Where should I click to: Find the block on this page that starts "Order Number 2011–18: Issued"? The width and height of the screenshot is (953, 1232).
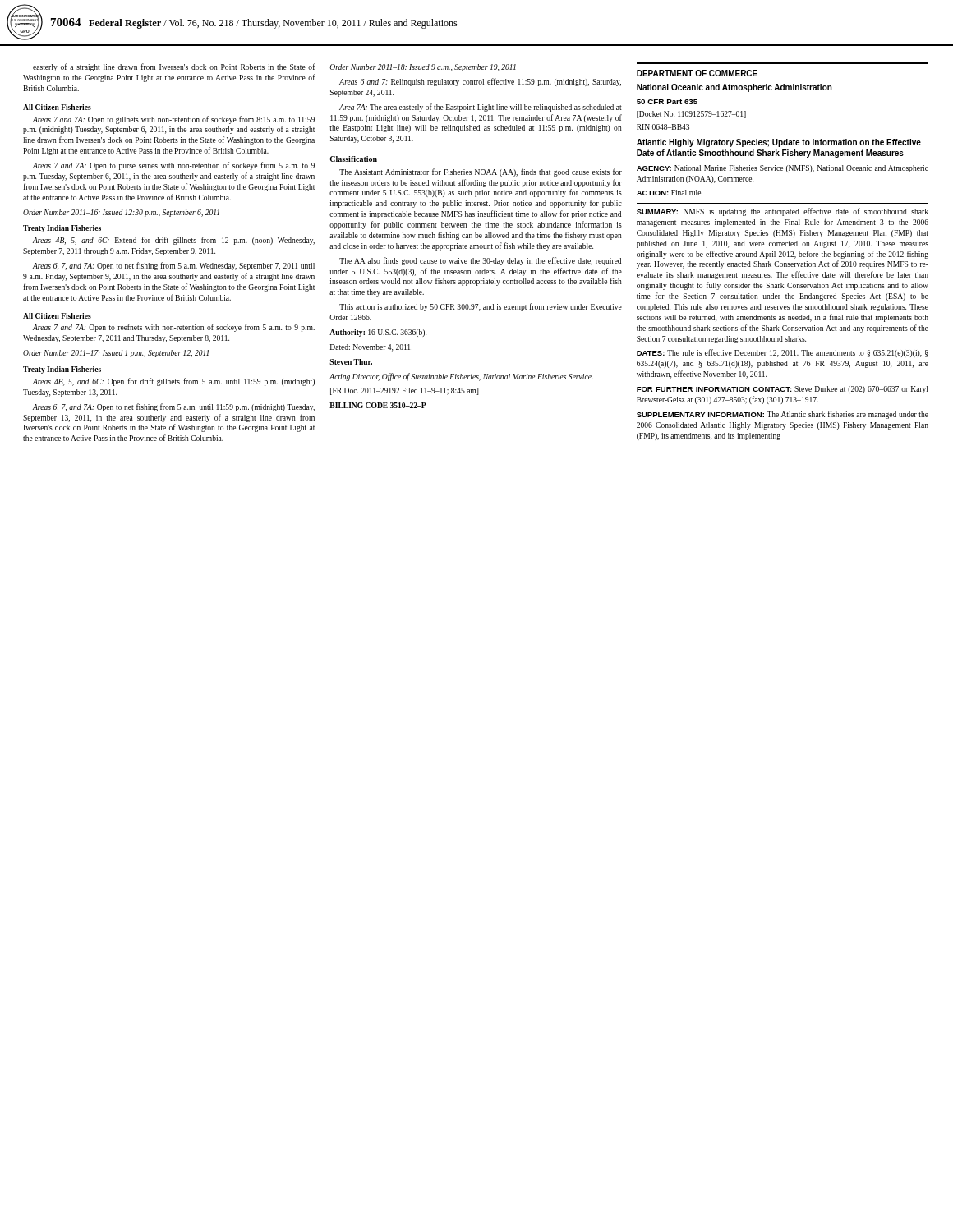[476, 68]
